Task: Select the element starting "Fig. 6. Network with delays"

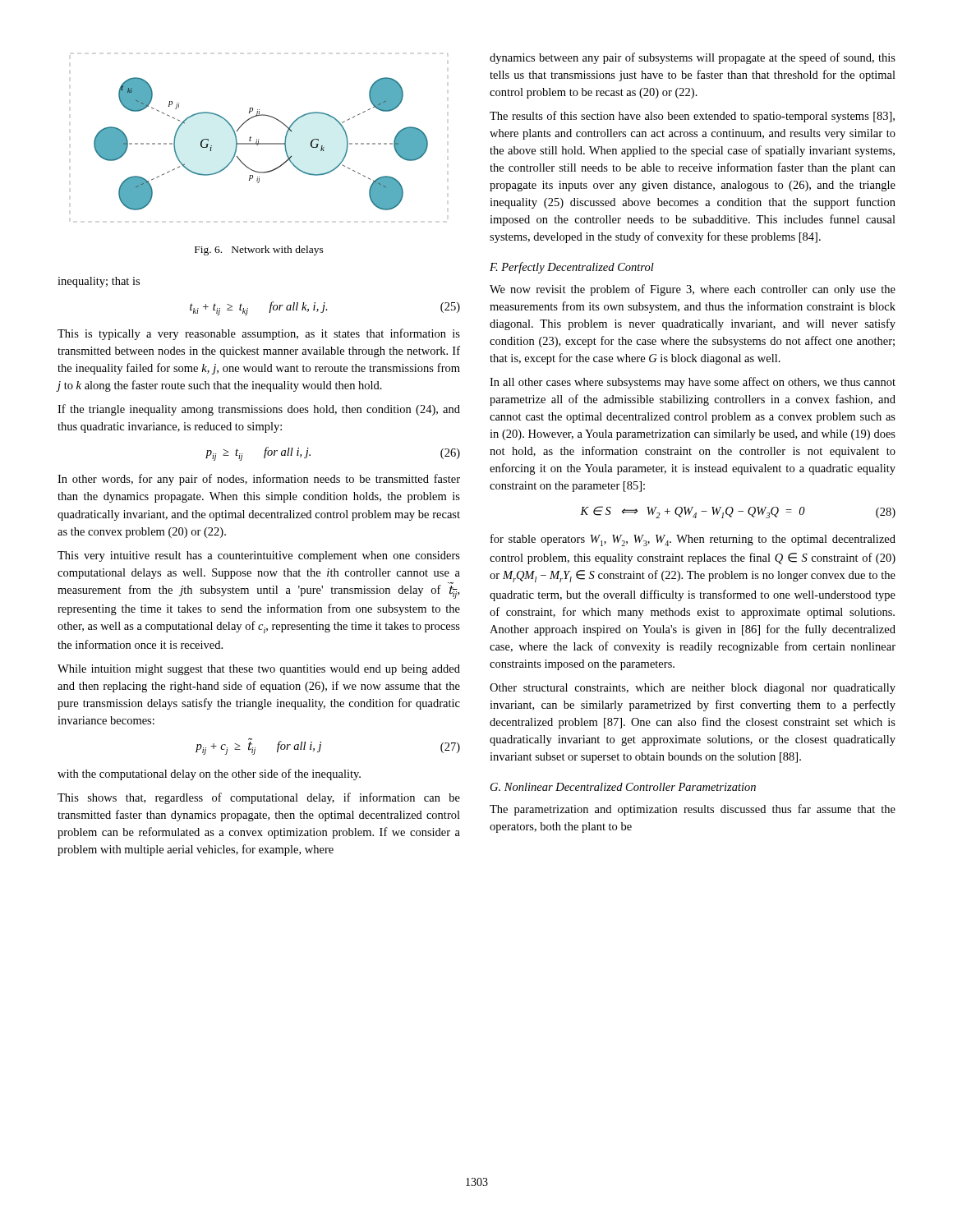Action: click(x=259, y=249)
